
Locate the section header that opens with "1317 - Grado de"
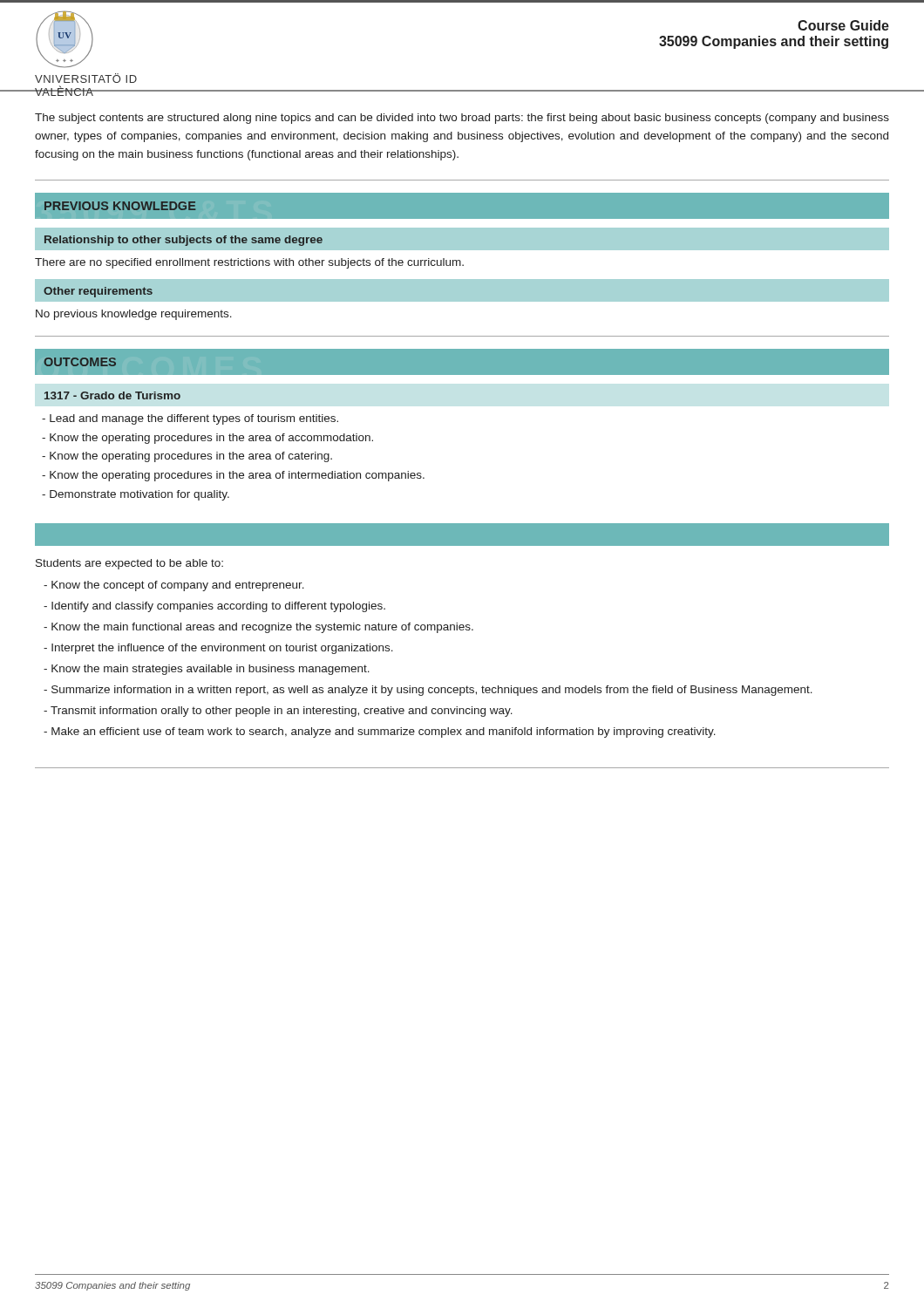(112, 395)
